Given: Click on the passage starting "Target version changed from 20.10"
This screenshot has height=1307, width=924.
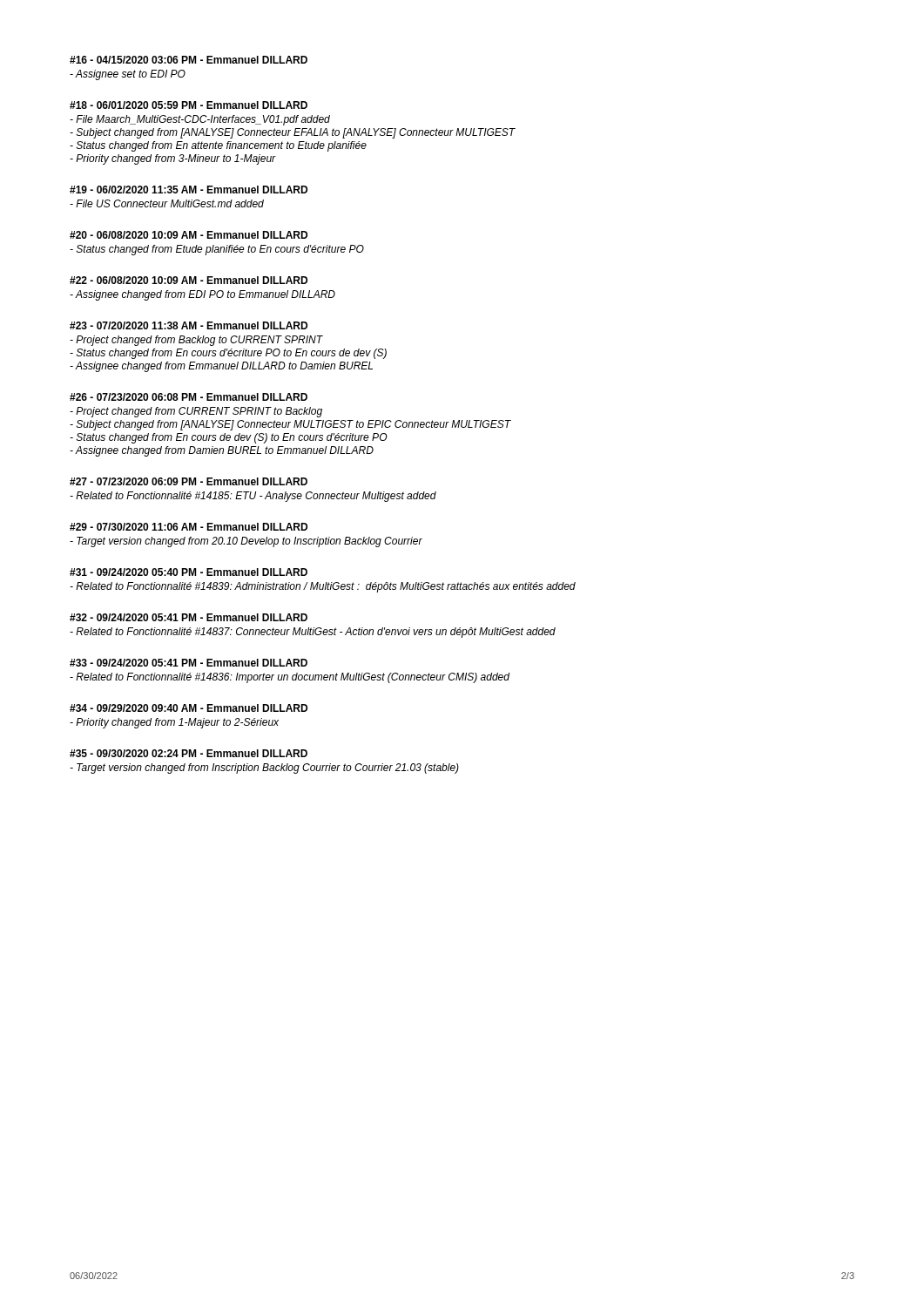Looking at the screenshot, I should click(x=246, y=541).
